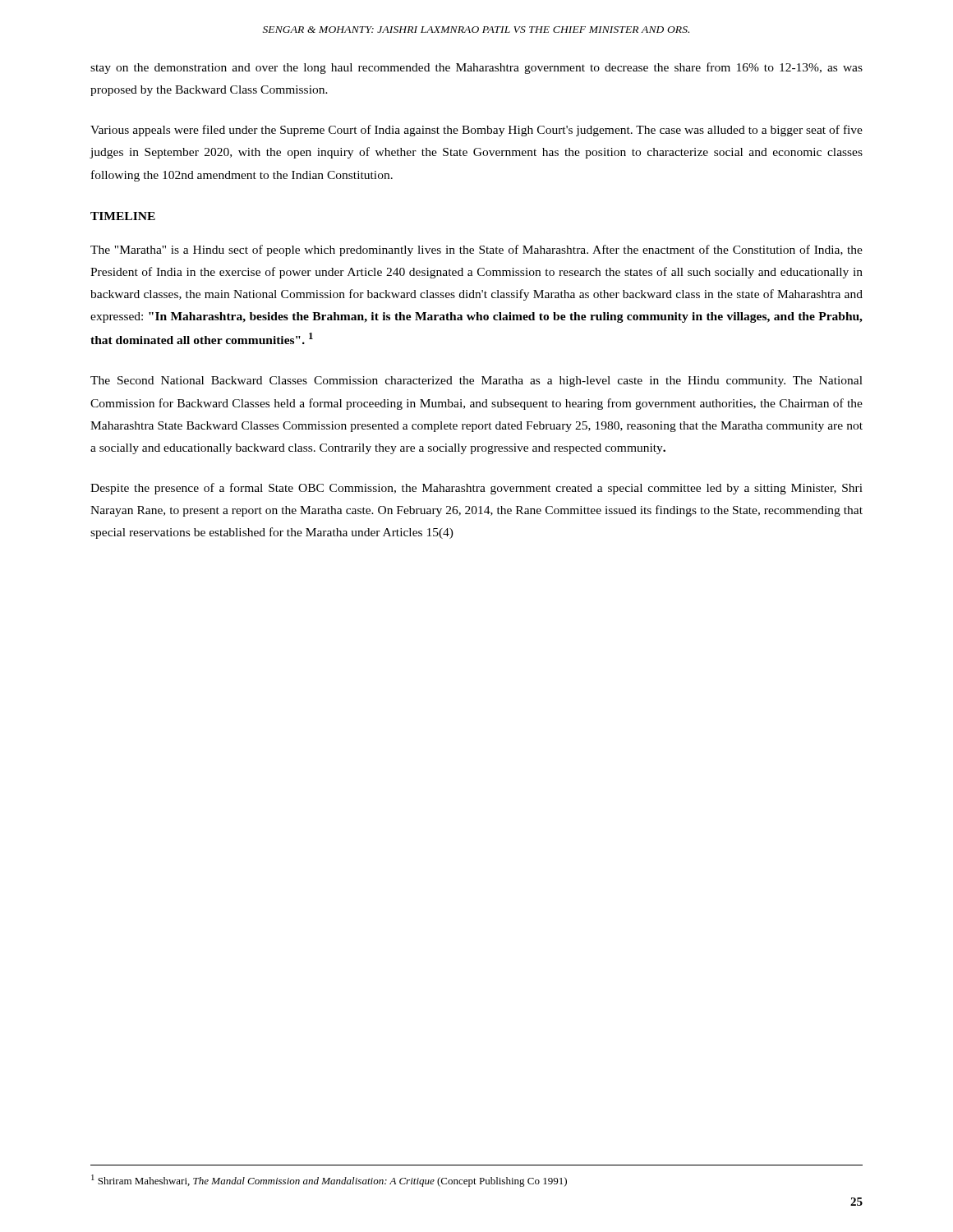Image resolution: width=953 pixels, height=1232 pixels.
Task: Select the text block with the text "Various appeals were filed under the Supreme Court"
Action: (x=476, y=152)
